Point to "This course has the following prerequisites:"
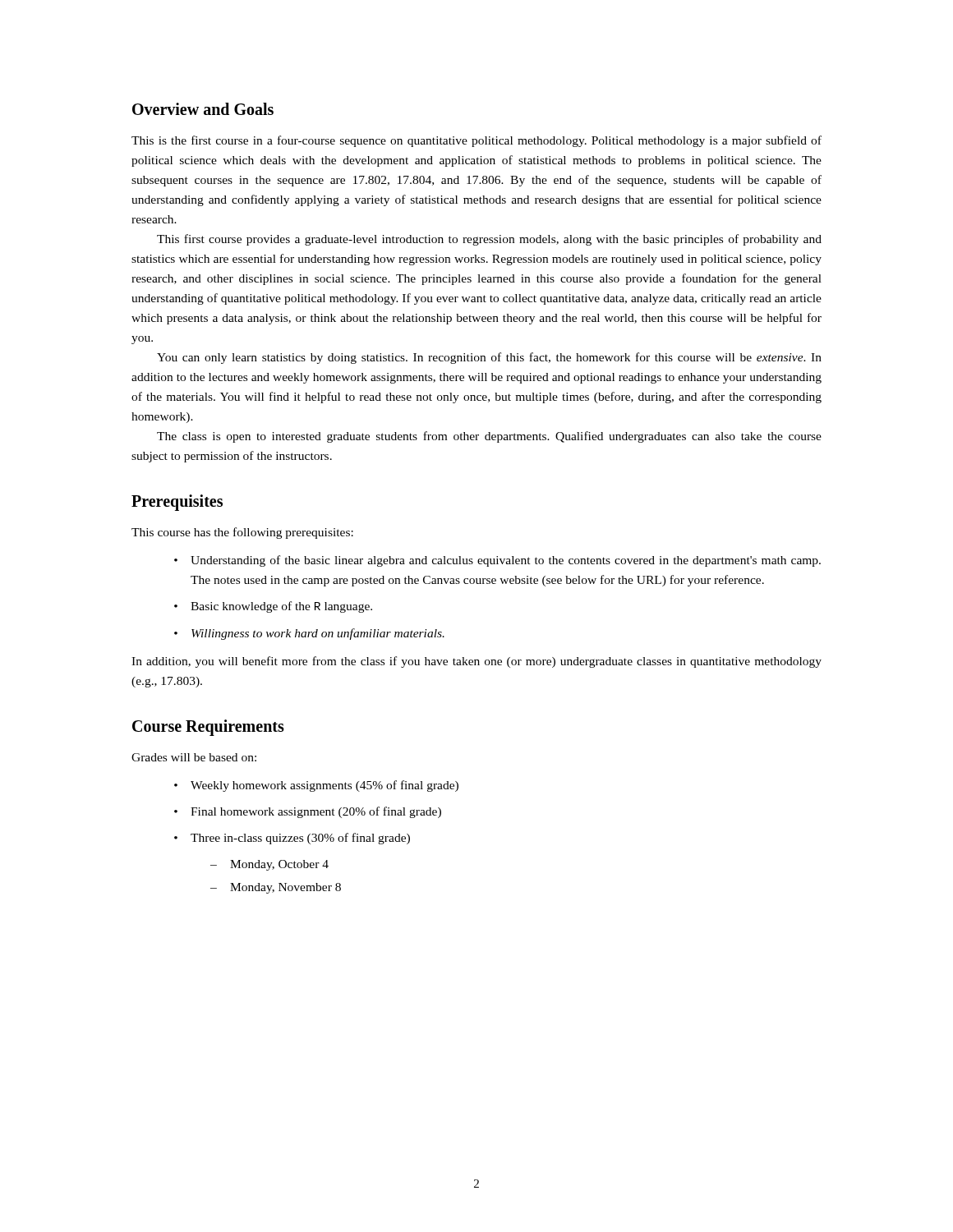This screenshot has width=953, height=1232. click(x=242, y=533)
